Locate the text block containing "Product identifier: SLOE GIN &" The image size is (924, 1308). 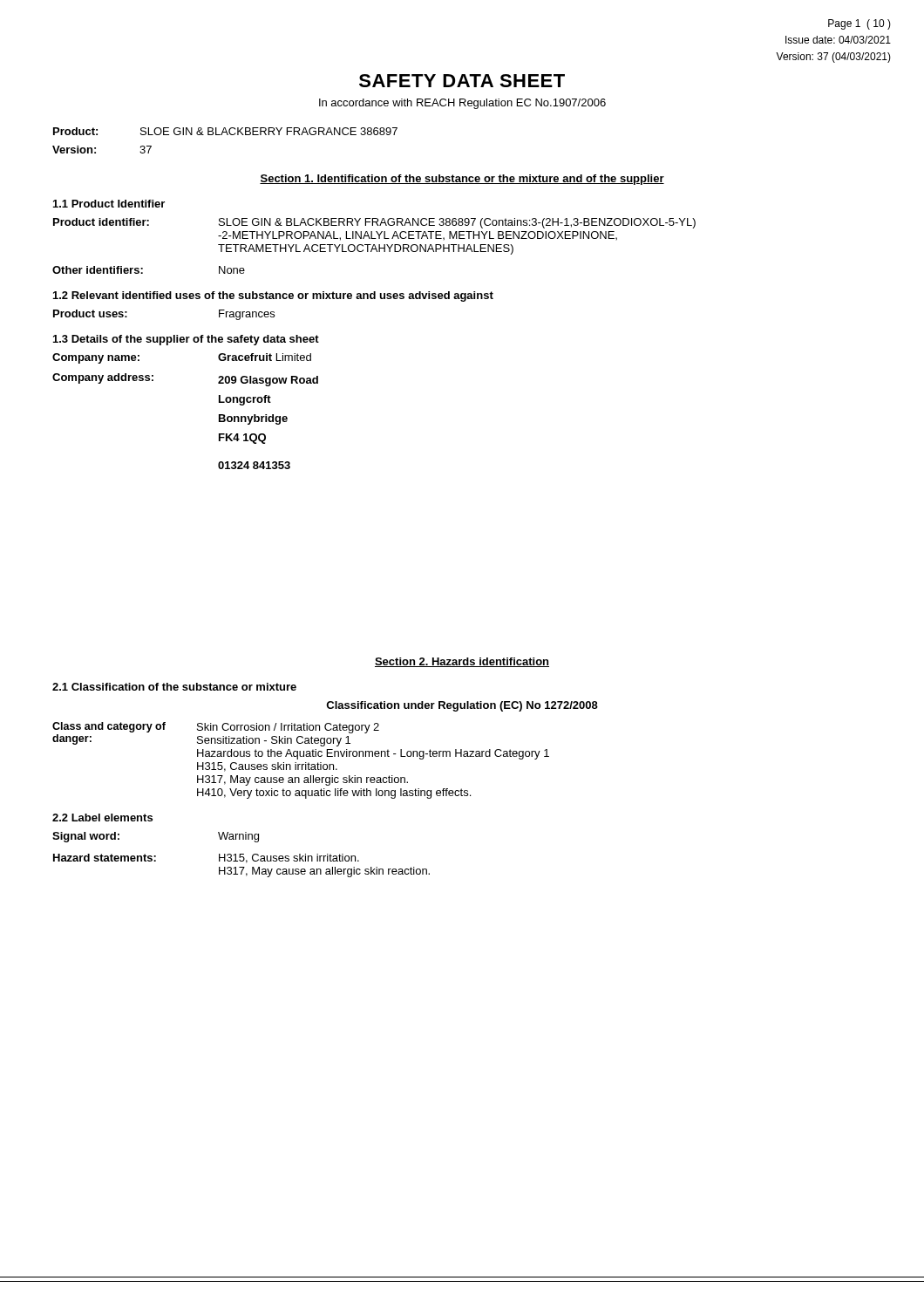[x=462, y=235]
